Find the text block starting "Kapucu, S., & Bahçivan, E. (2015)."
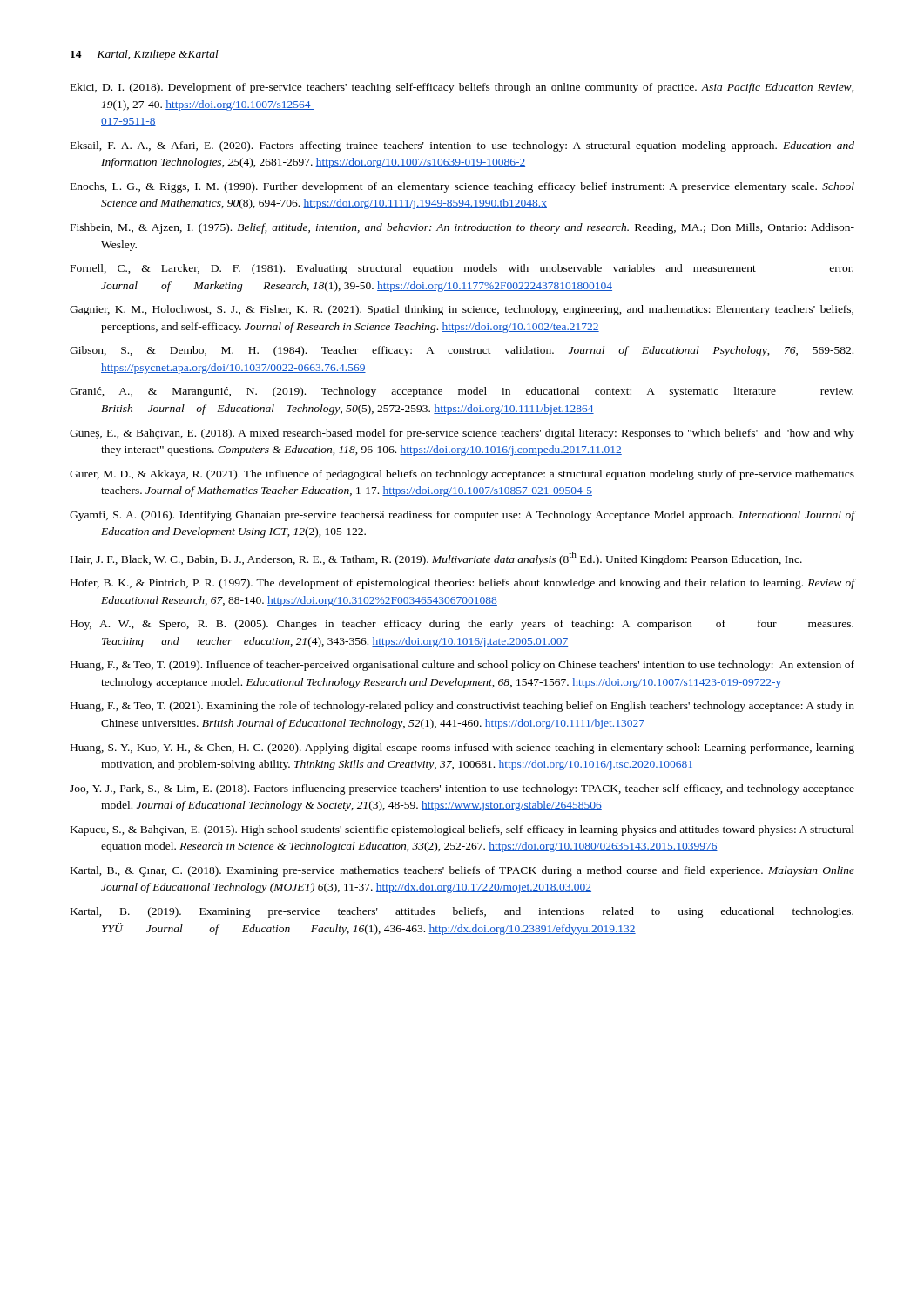 point(462,838)
